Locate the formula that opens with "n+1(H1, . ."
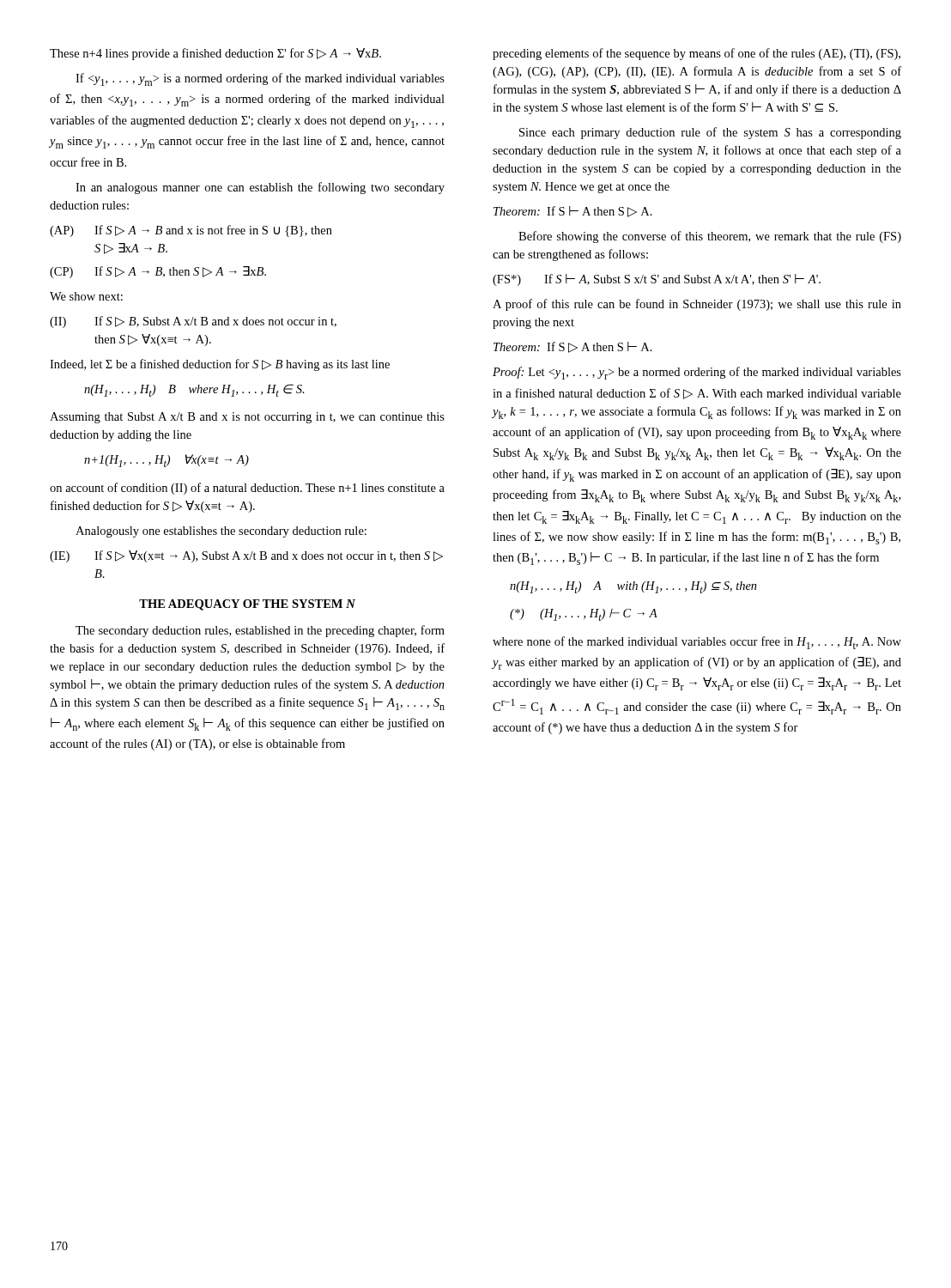 coord(167,461)
